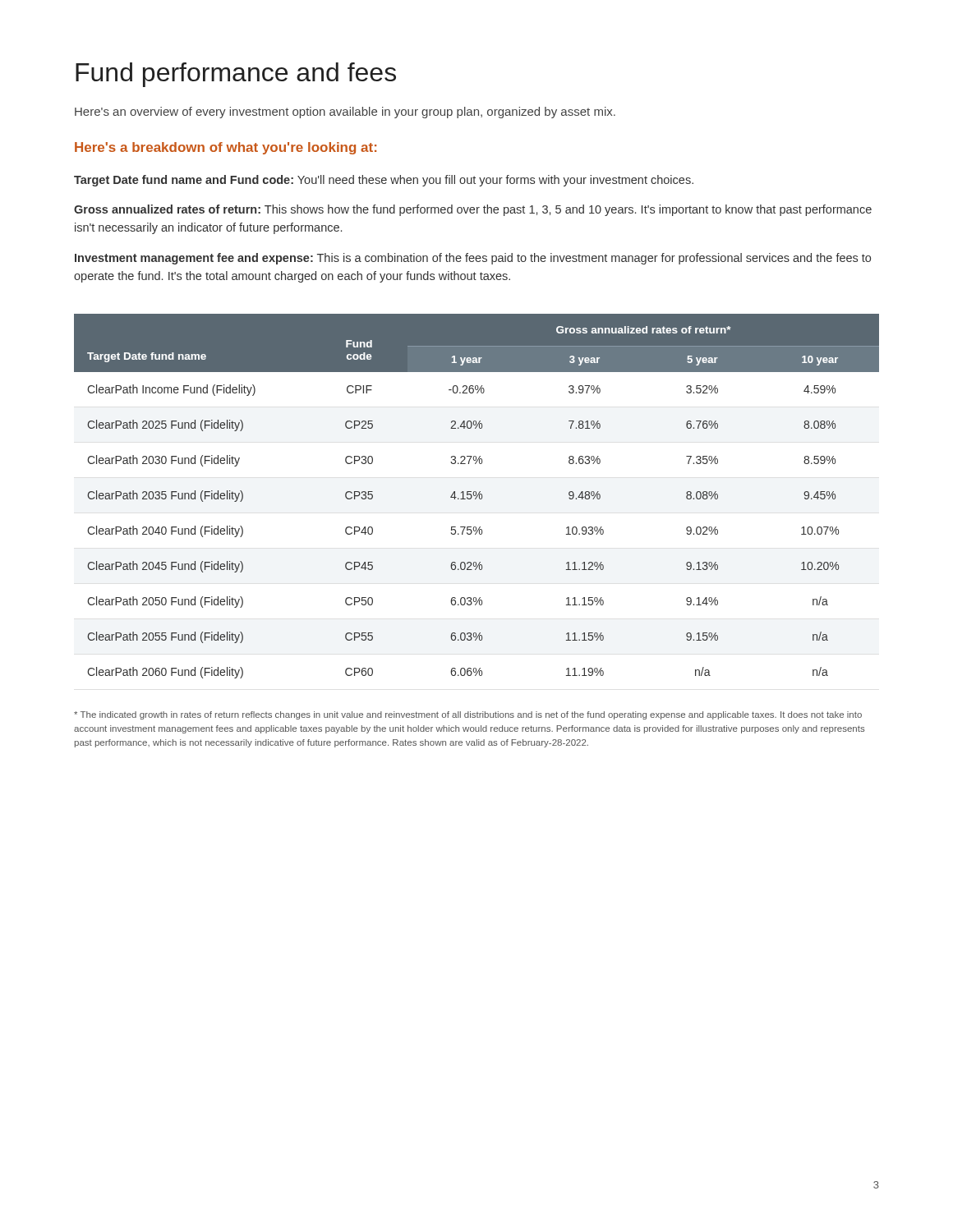Locate the text block starting "The indicated growth in rates of return"
The image size is (953, 1232).
tap(476, 729)
